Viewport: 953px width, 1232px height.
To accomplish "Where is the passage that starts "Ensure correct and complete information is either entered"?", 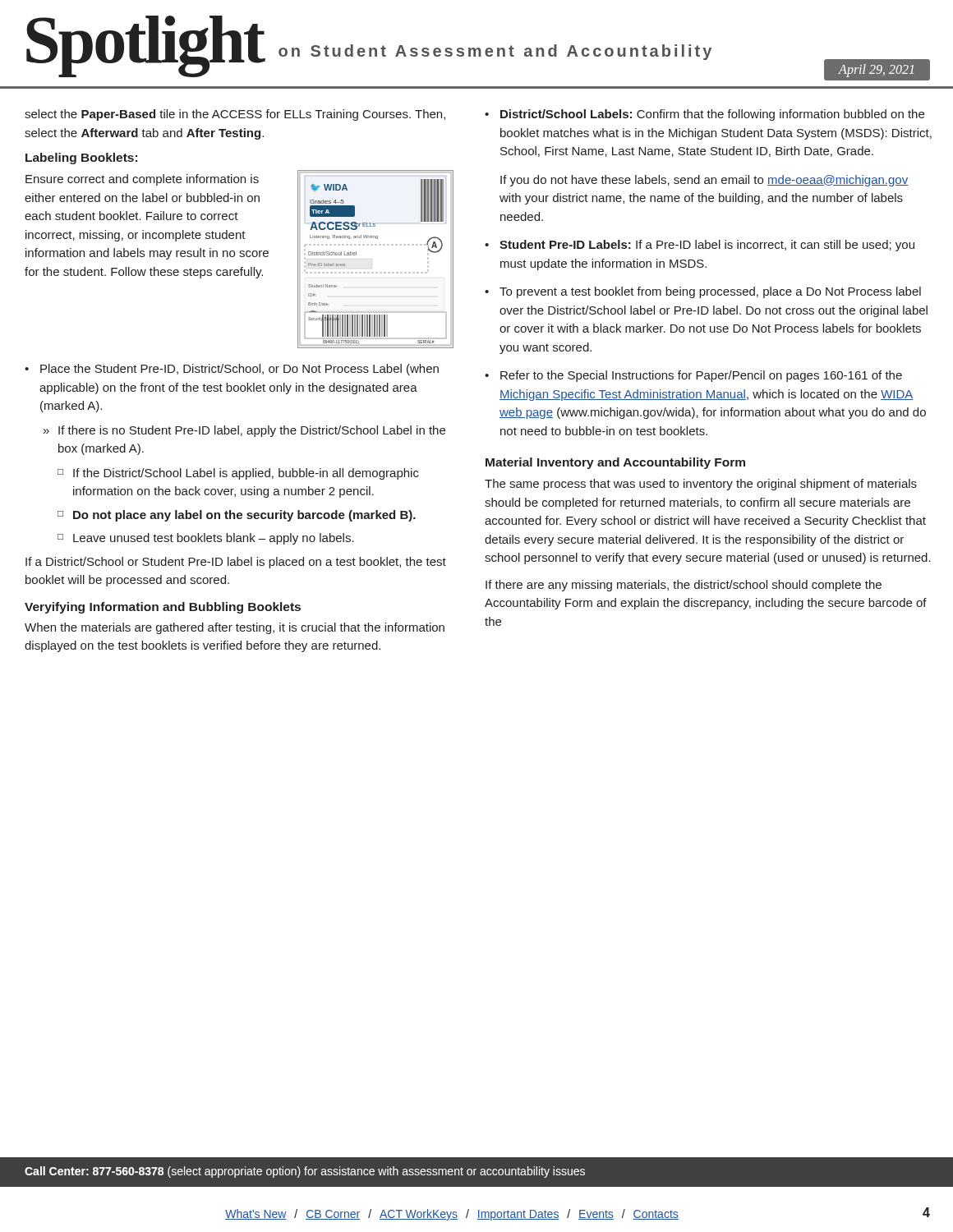I will [x=147, y=225].
